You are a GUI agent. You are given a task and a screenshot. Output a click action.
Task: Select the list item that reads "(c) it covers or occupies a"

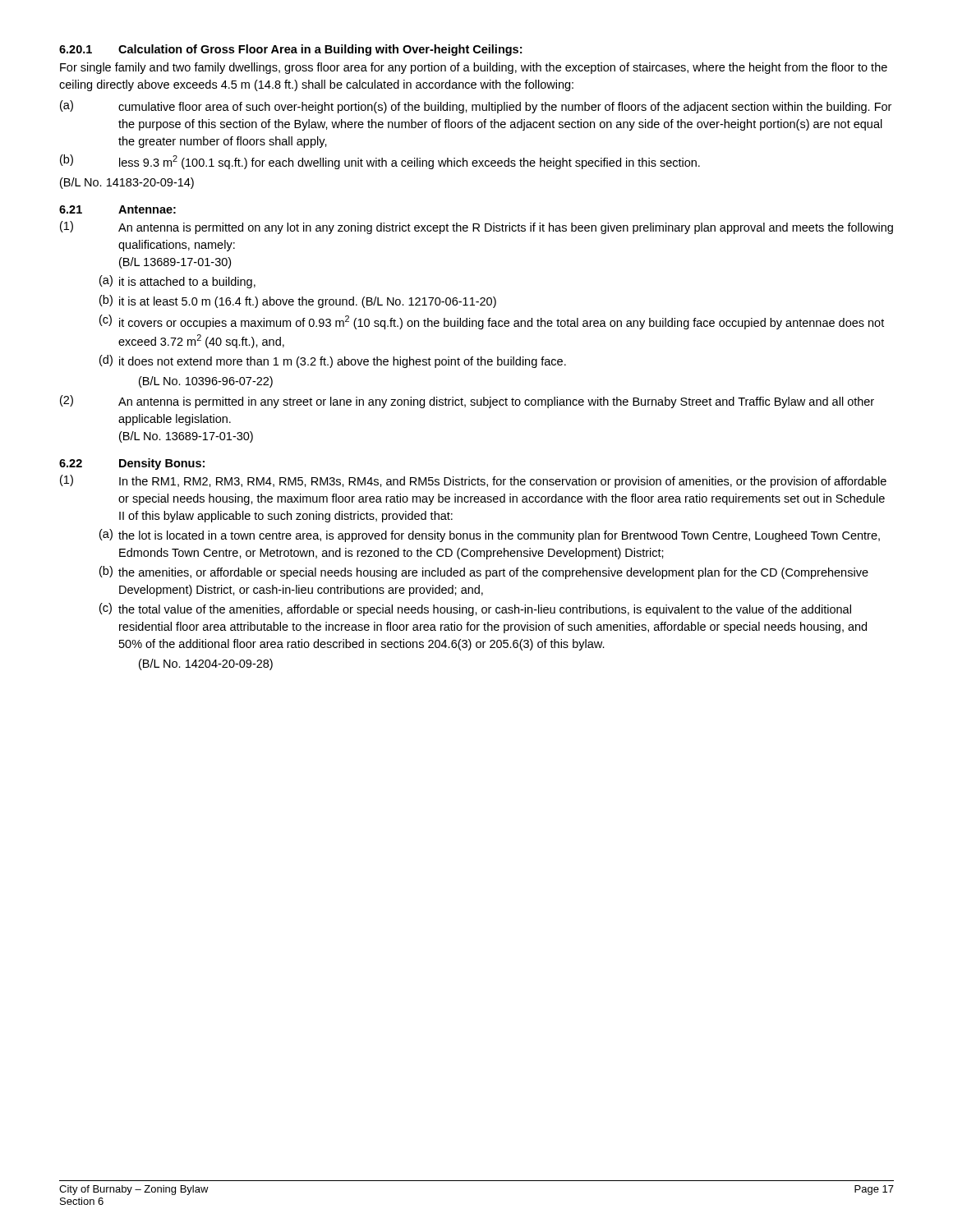click(x=476, y=332)
